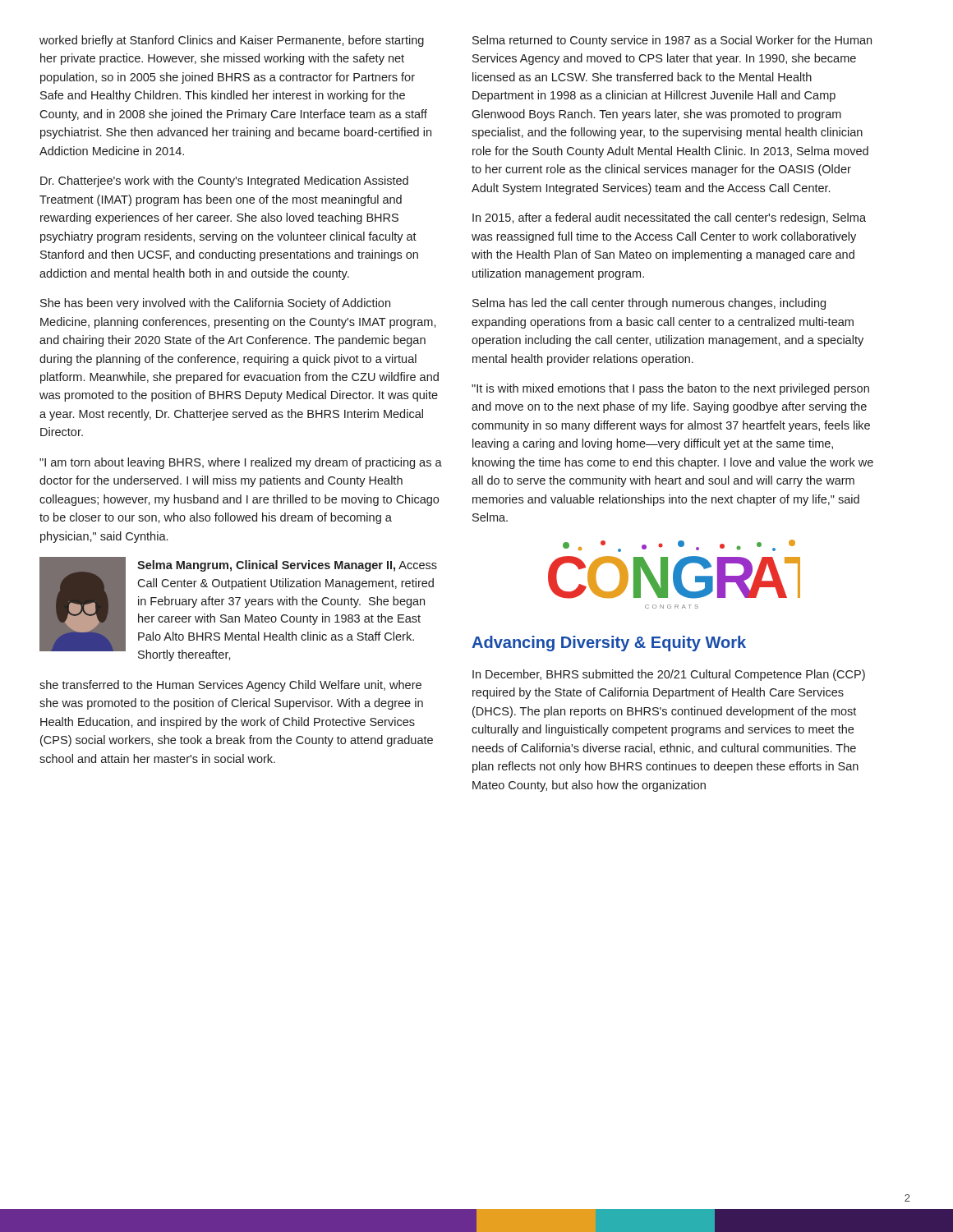Point to the block beginning "Dr. Chatterjee's work with the County's Integrated Medication"
Screen dimensions: 1232x953
(x=241, y=227)
